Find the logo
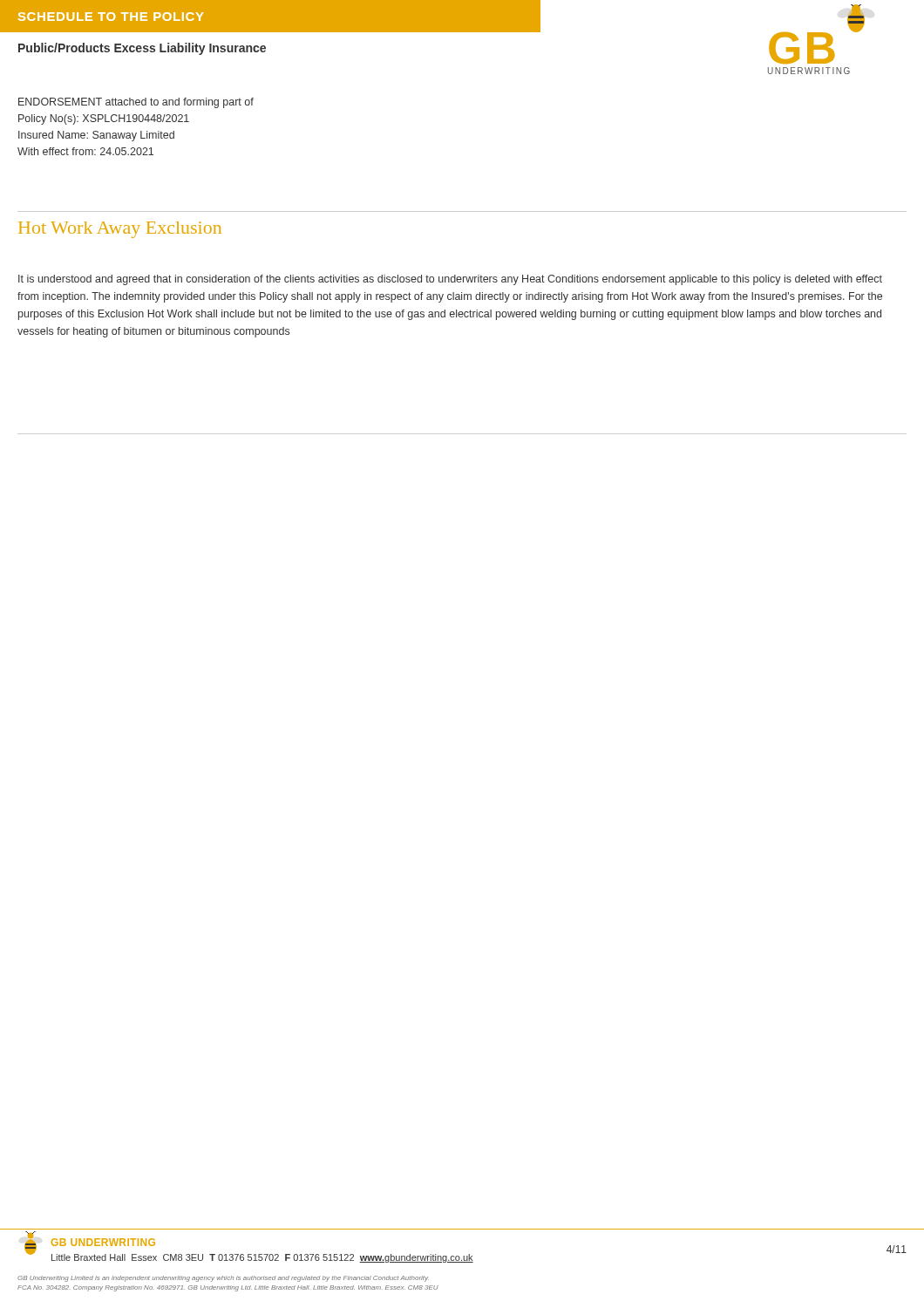The image size is (924, 1308). coord(824,39)
